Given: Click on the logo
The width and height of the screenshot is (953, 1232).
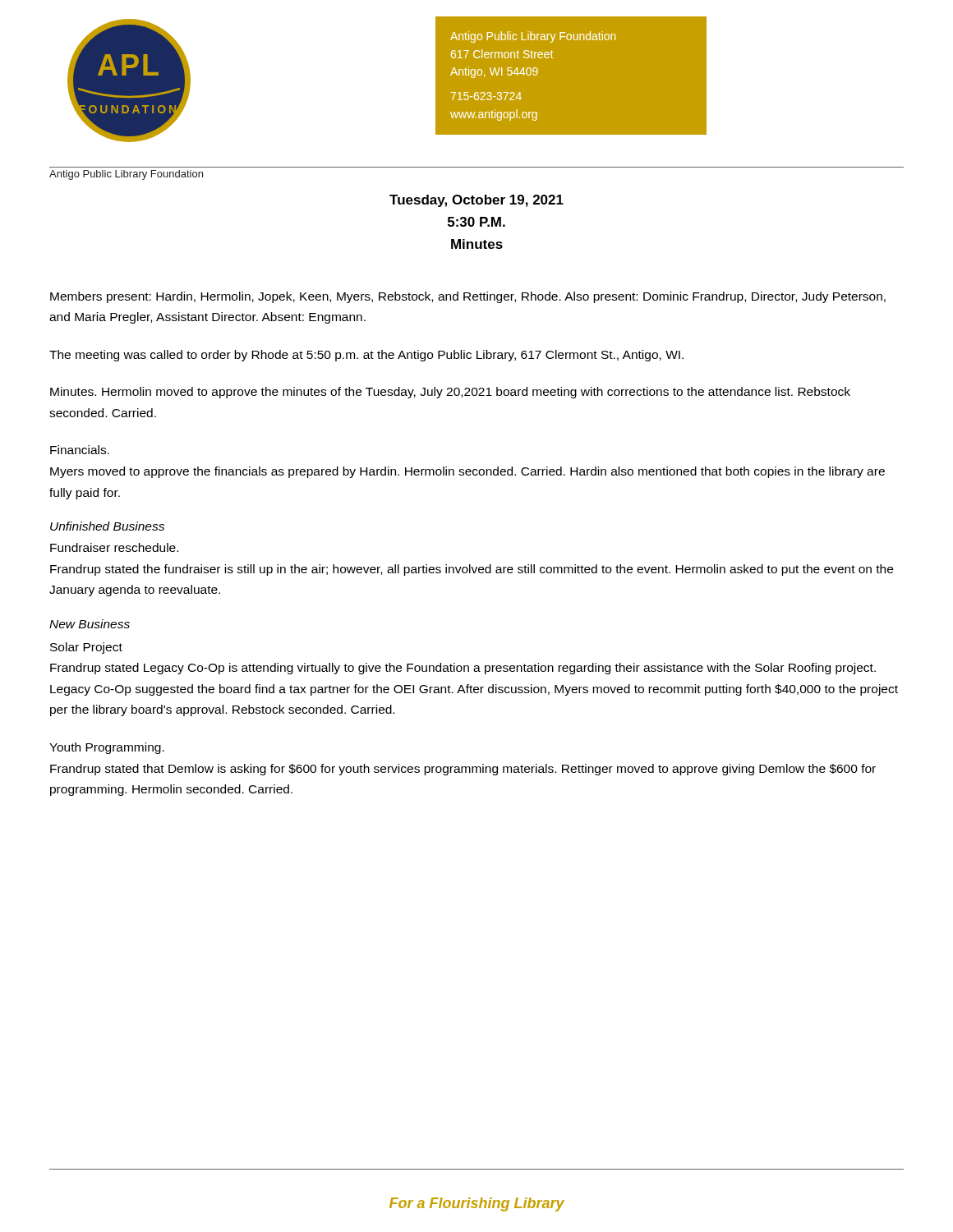Looking at the screenshot, I should coord(131,80).
